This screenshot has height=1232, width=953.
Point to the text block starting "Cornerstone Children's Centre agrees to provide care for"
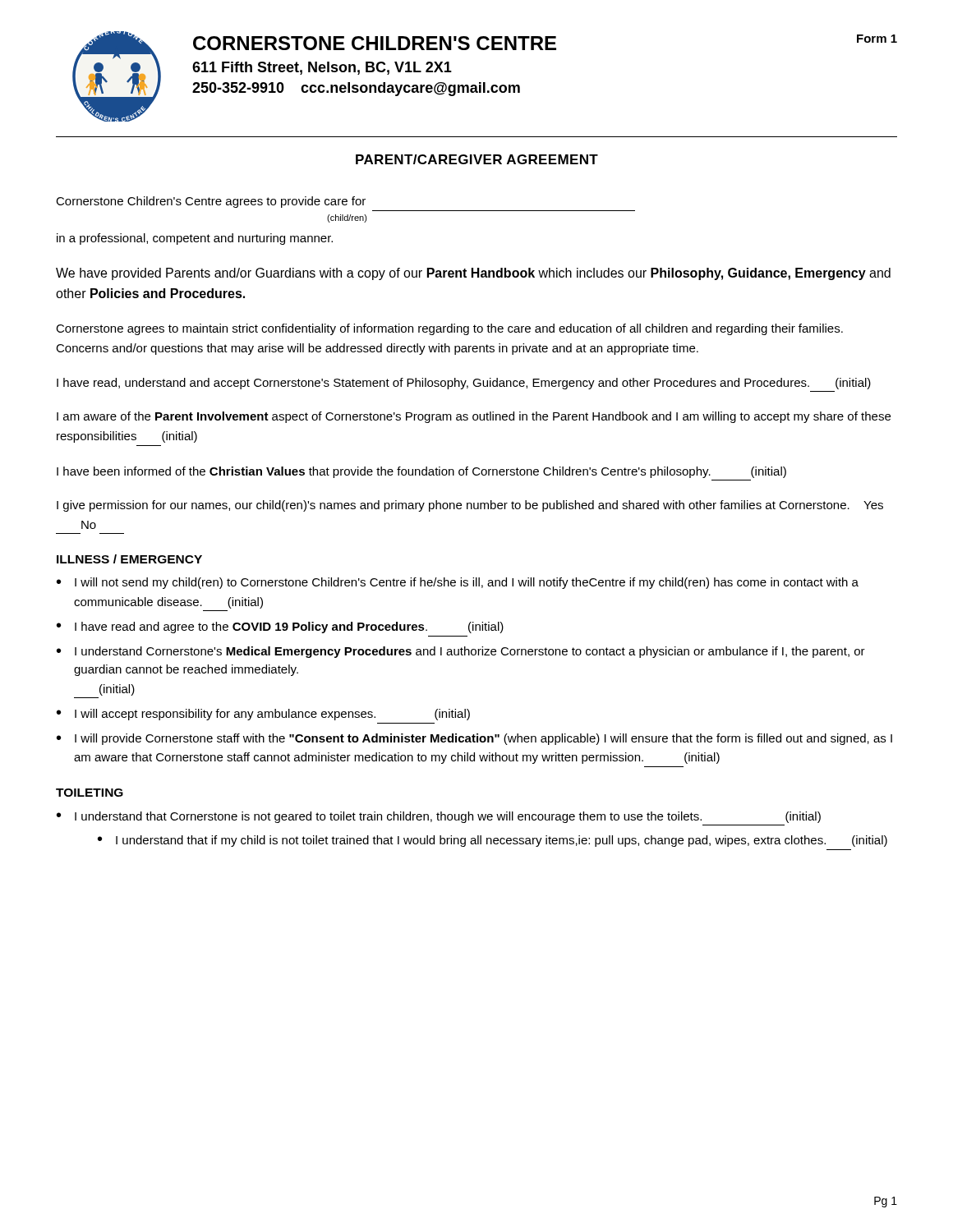click(x=476, y=219)
